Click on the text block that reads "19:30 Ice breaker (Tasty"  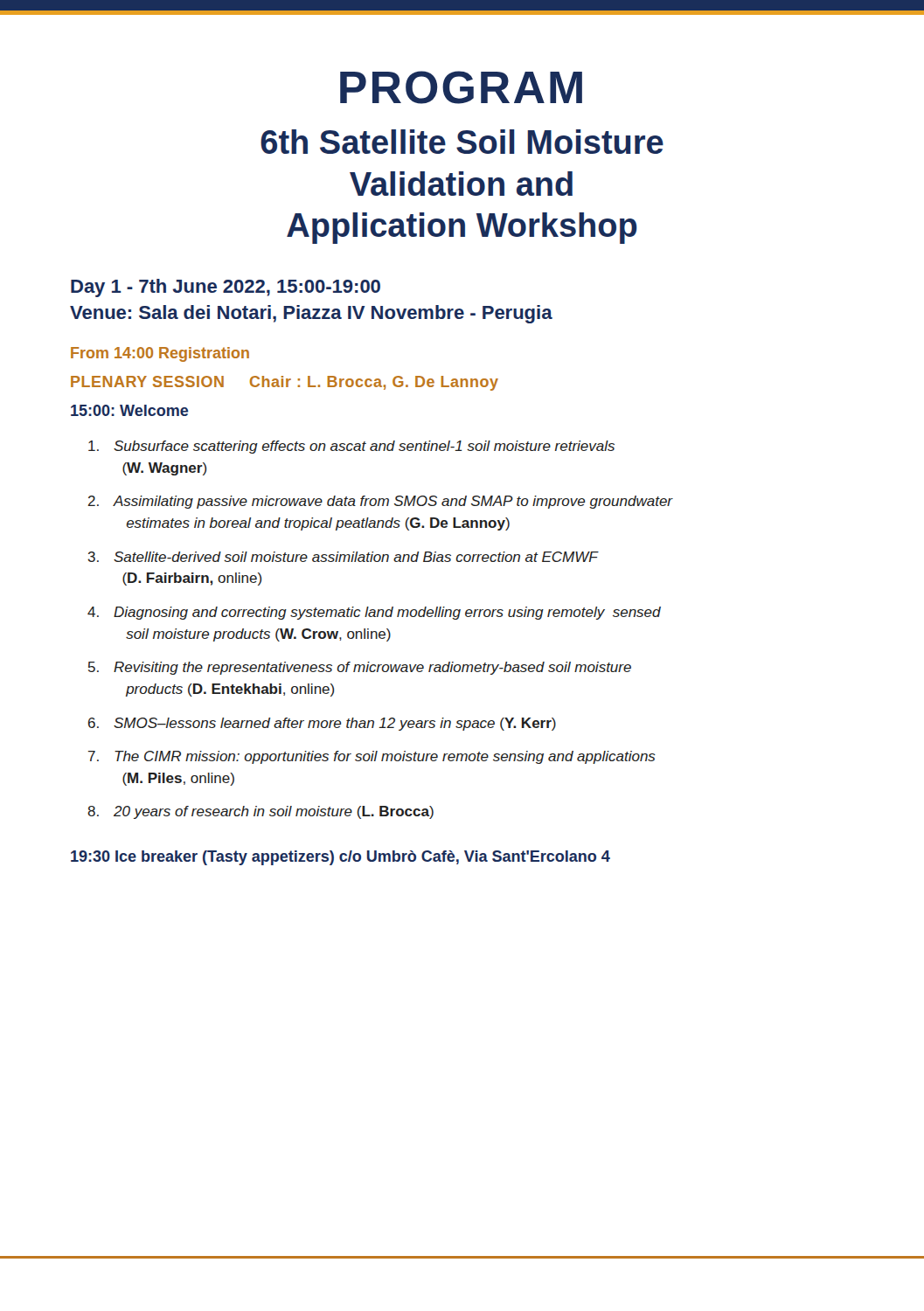(x=340, y=857)
